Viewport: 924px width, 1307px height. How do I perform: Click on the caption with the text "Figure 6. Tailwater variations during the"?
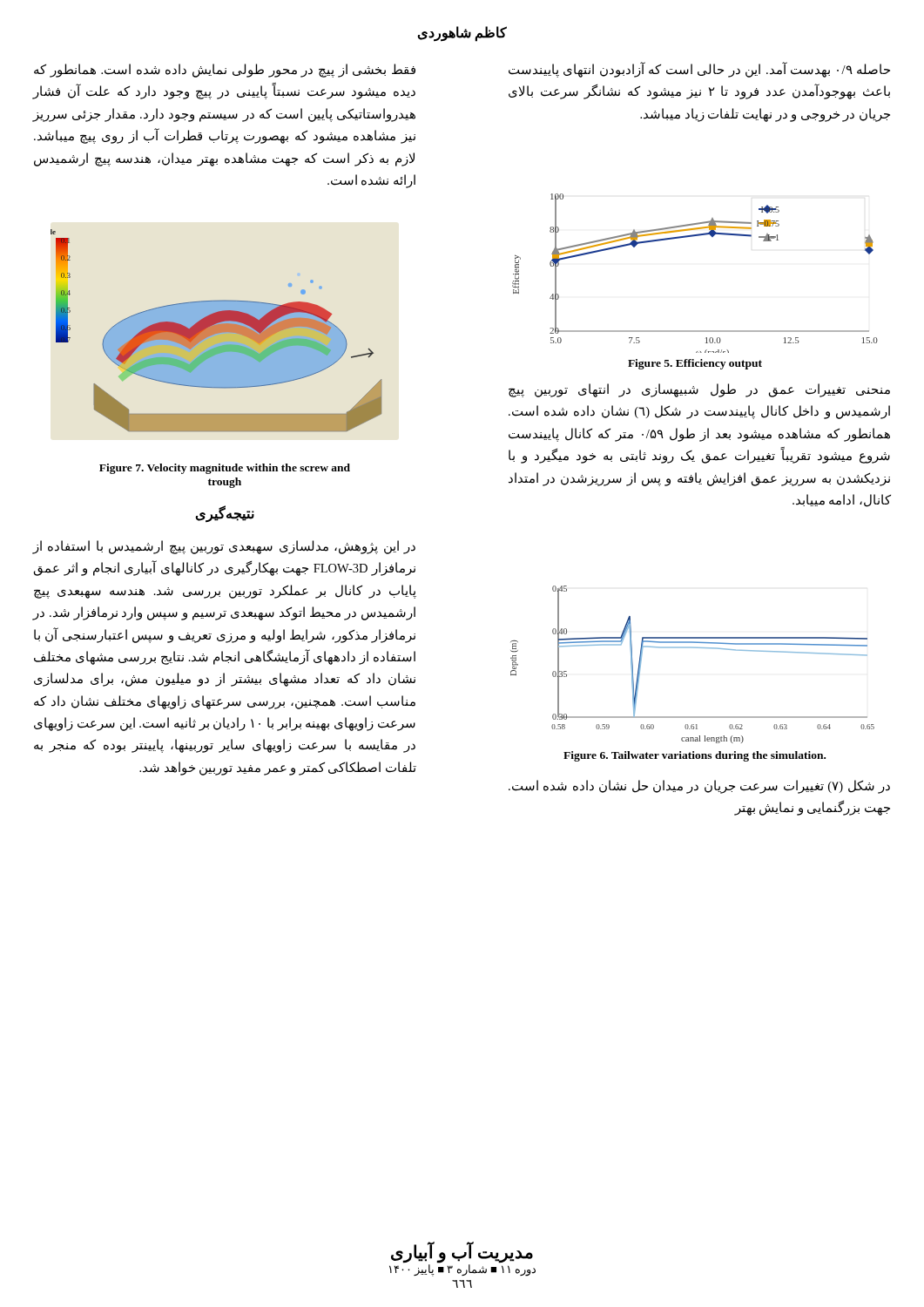pyautogui.click(x=695, y=755)
